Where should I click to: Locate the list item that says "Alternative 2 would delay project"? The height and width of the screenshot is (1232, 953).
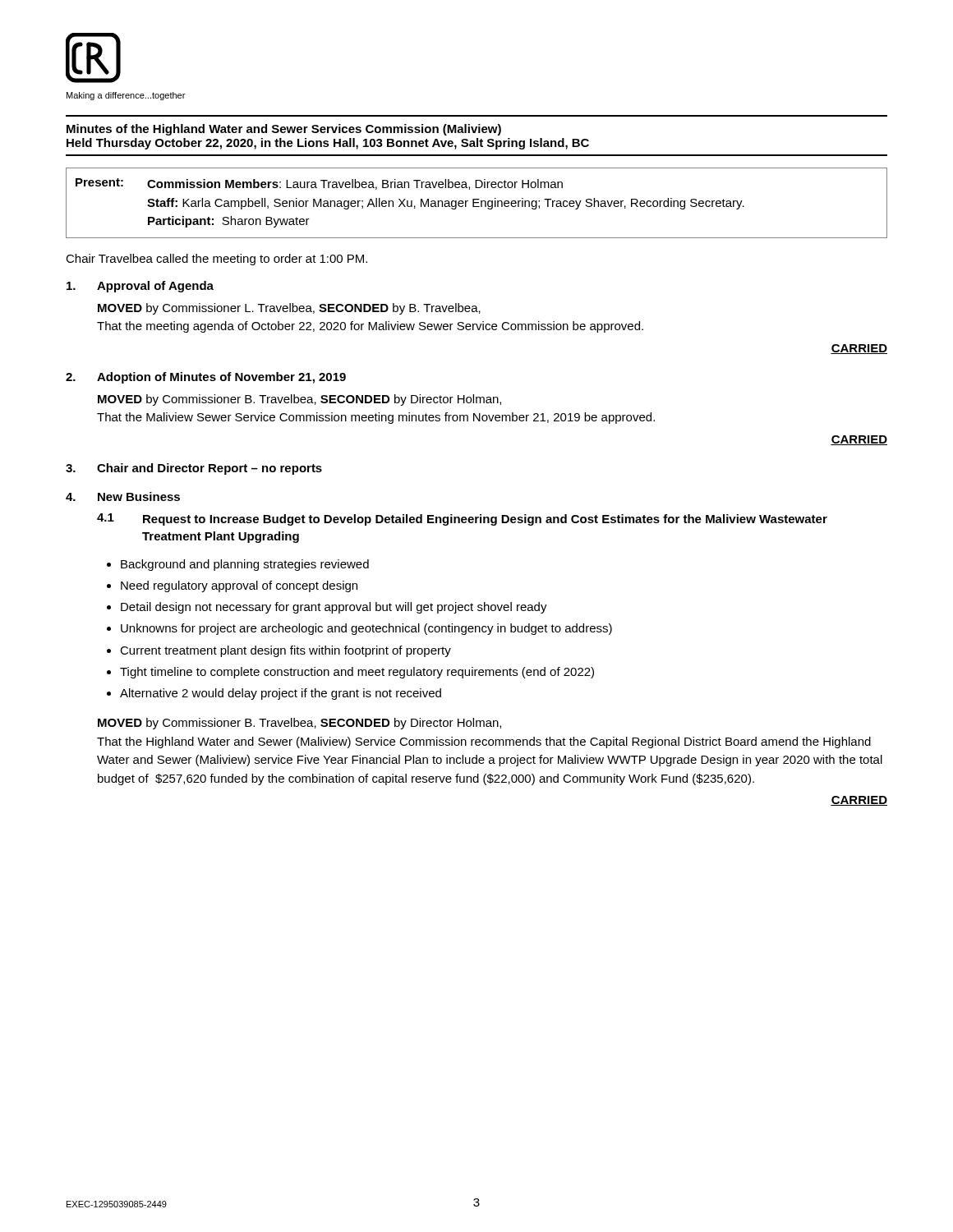(x=281, y=693)
